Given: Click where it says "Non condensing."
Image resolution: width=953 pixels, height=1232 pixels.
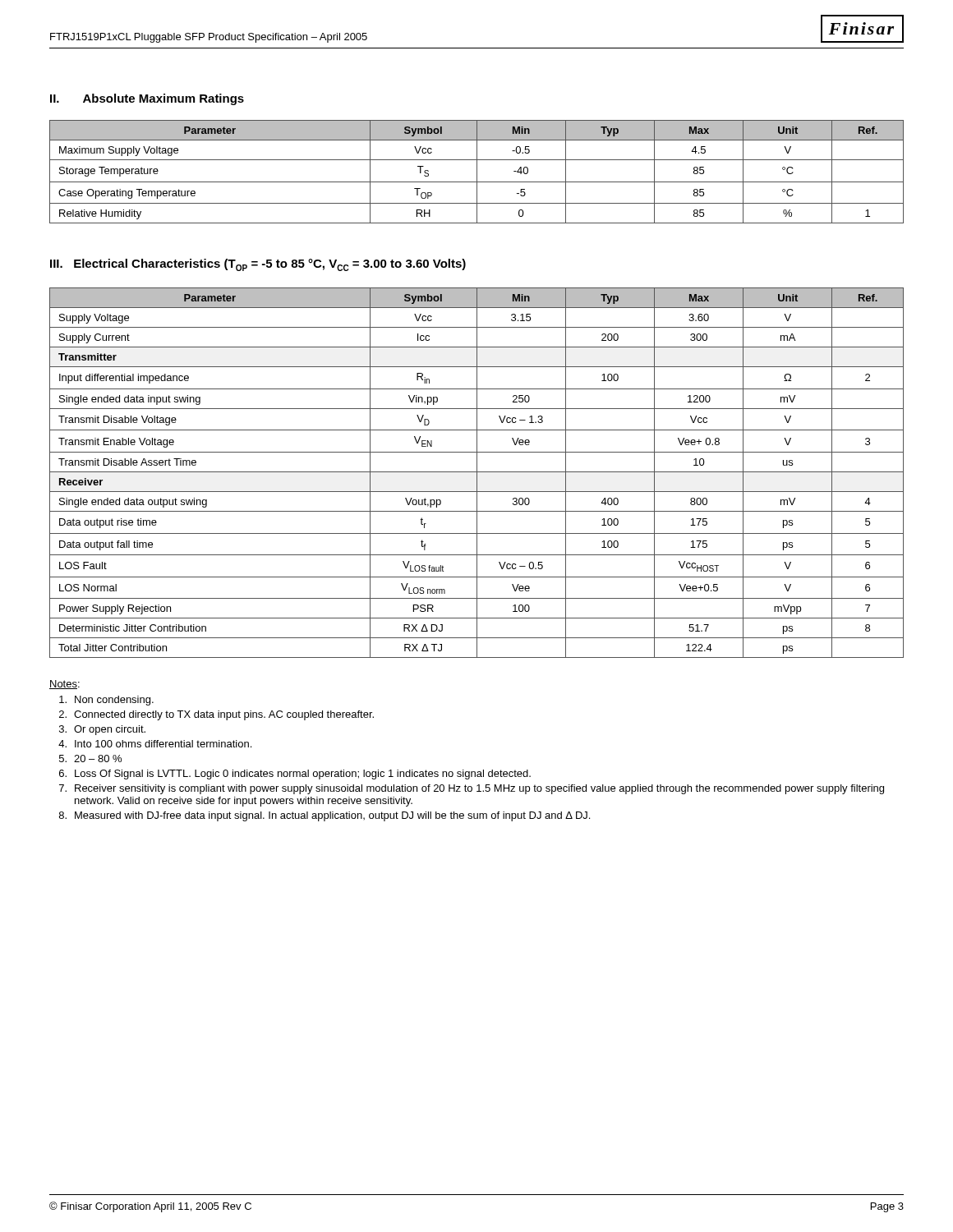Looking at the screenshot, I should (106, 701).
